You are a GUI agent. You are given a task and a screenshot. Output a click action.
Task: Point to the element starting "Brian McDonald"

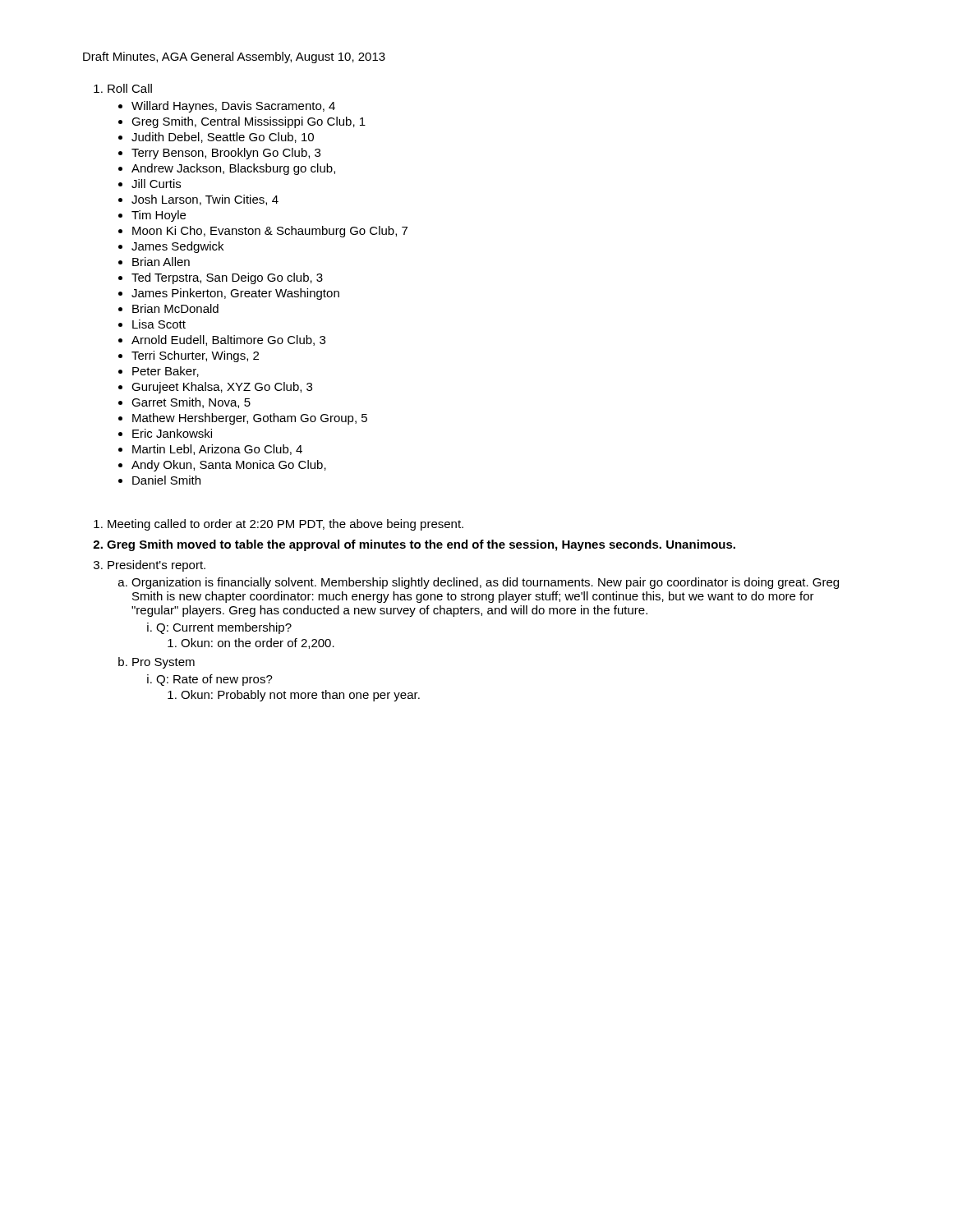click(175, 308)
